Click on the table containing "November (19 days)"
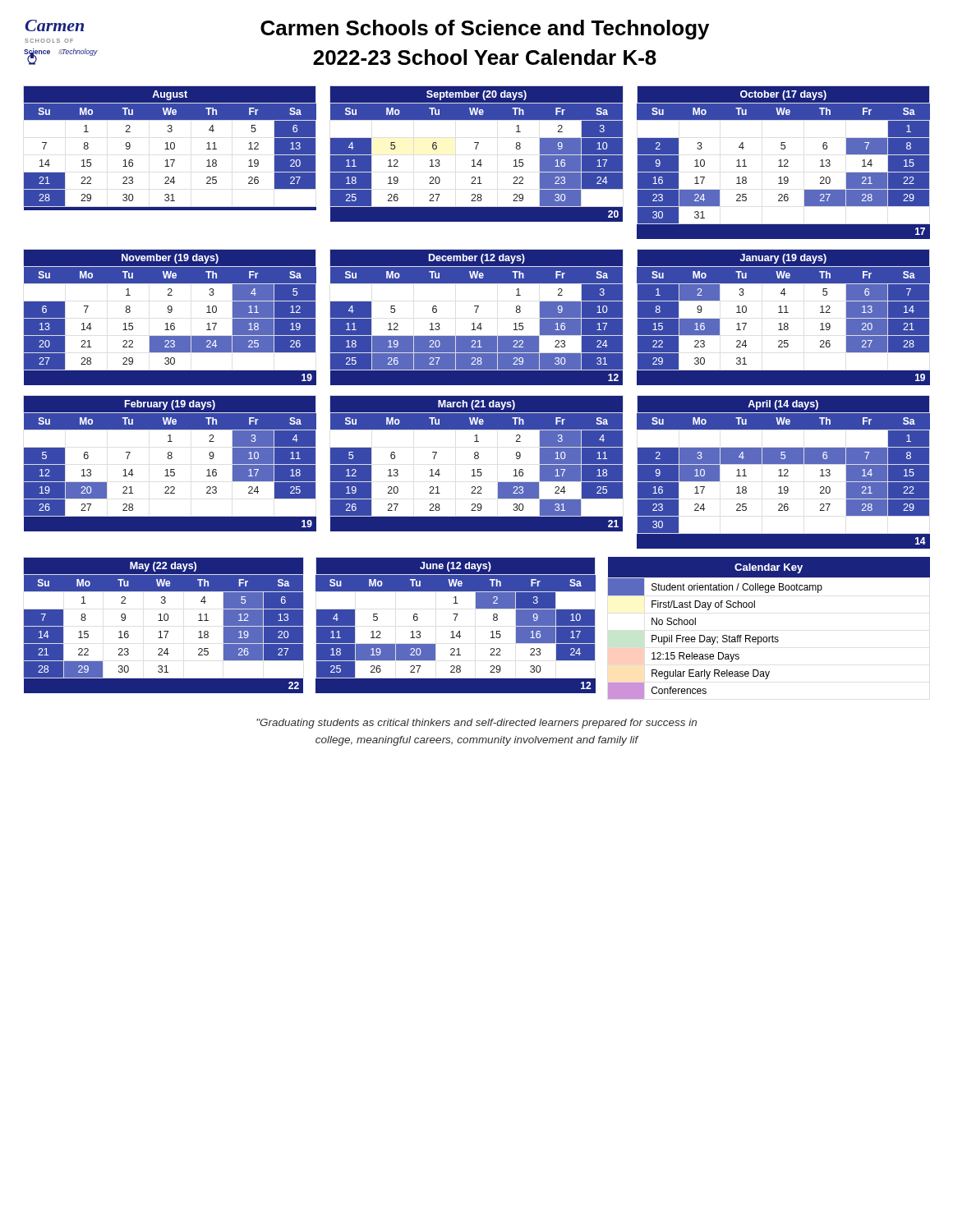This screenshot has height=1232, width=953. coord(170,317)
